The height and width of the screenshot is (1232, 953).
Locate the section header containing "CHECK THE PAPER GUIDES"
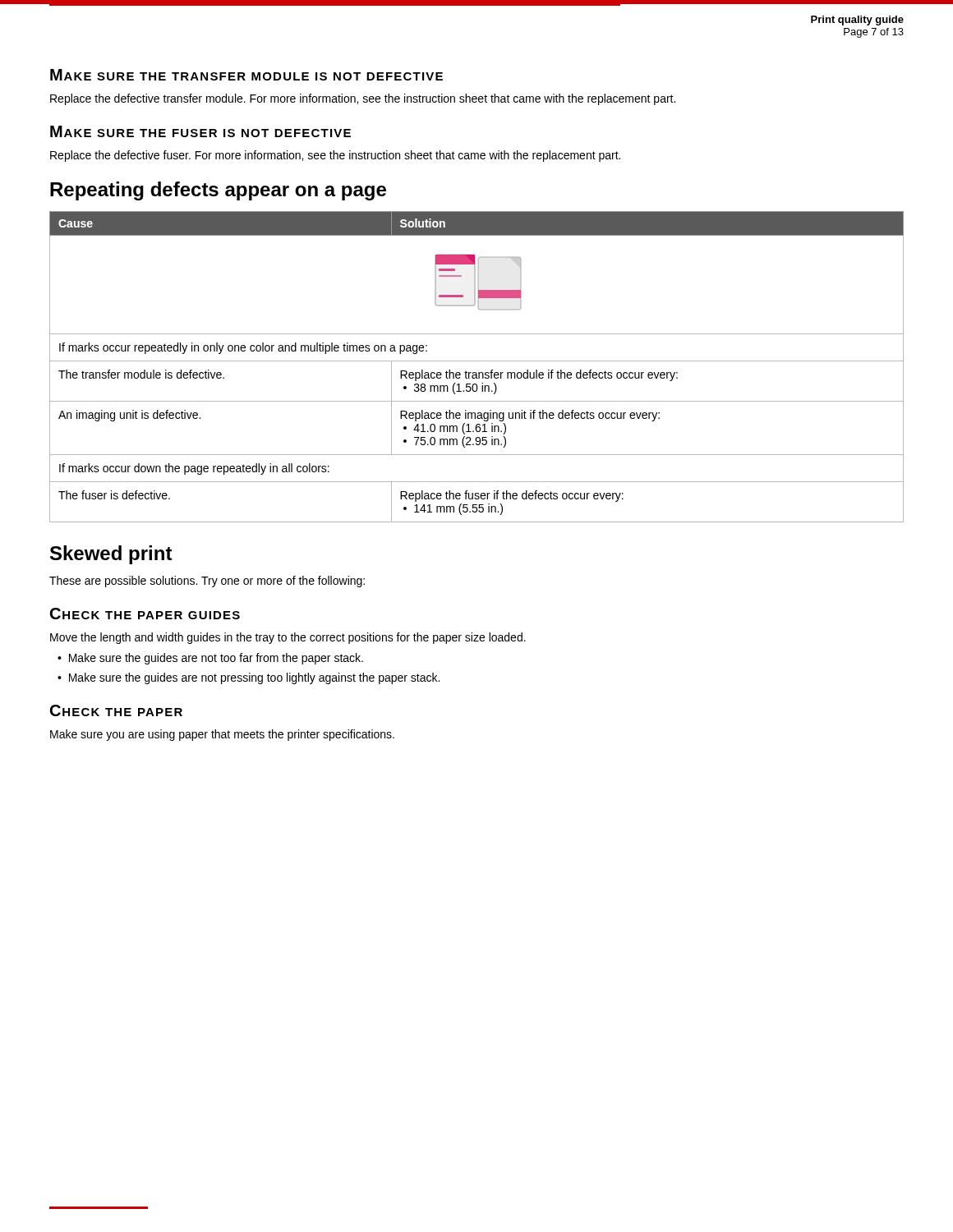[x=145, y=613]
